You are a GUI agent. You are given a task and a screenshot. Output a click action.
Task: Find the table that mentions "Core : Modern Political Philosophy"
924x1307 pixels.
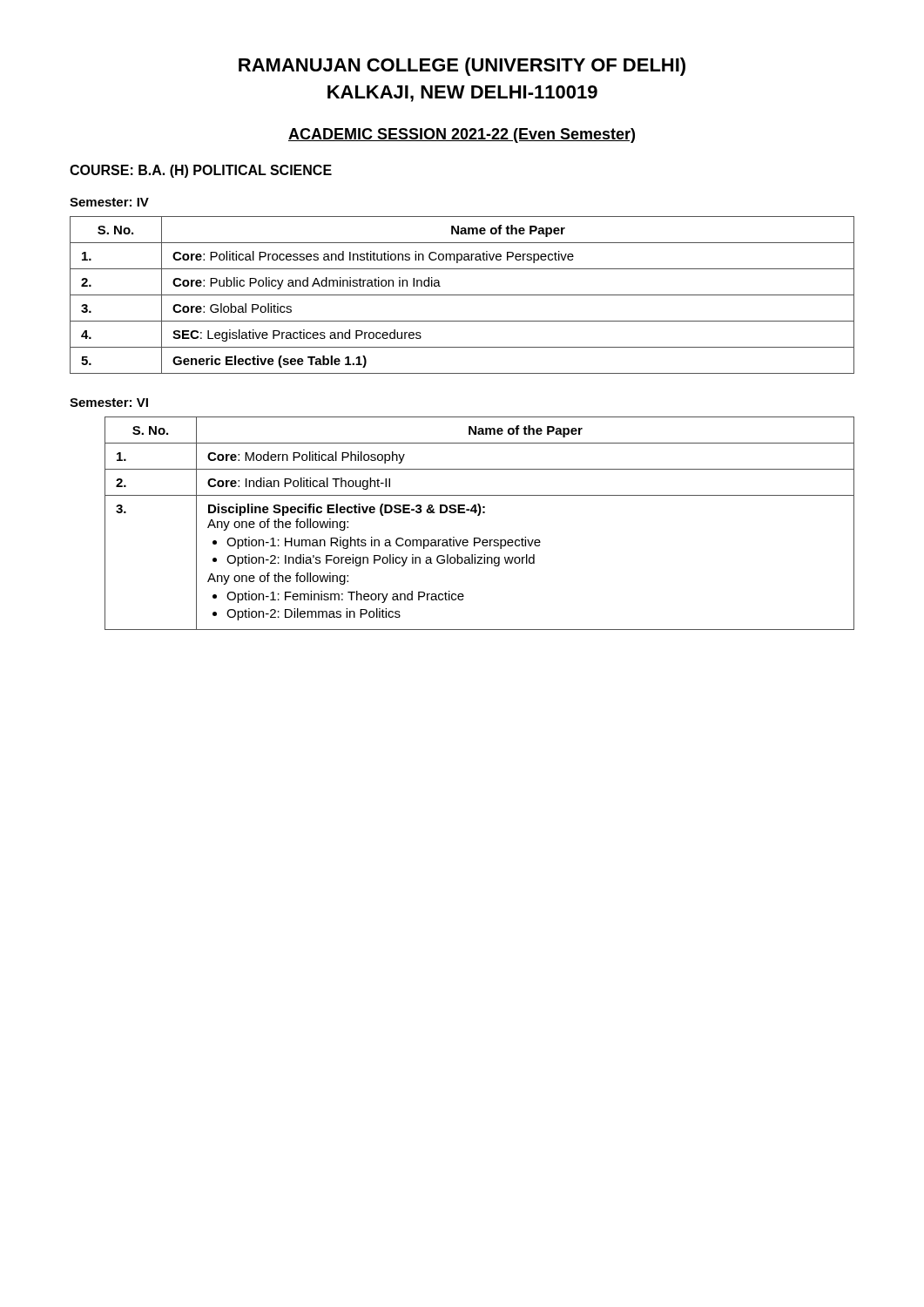(x=462, y=523)
